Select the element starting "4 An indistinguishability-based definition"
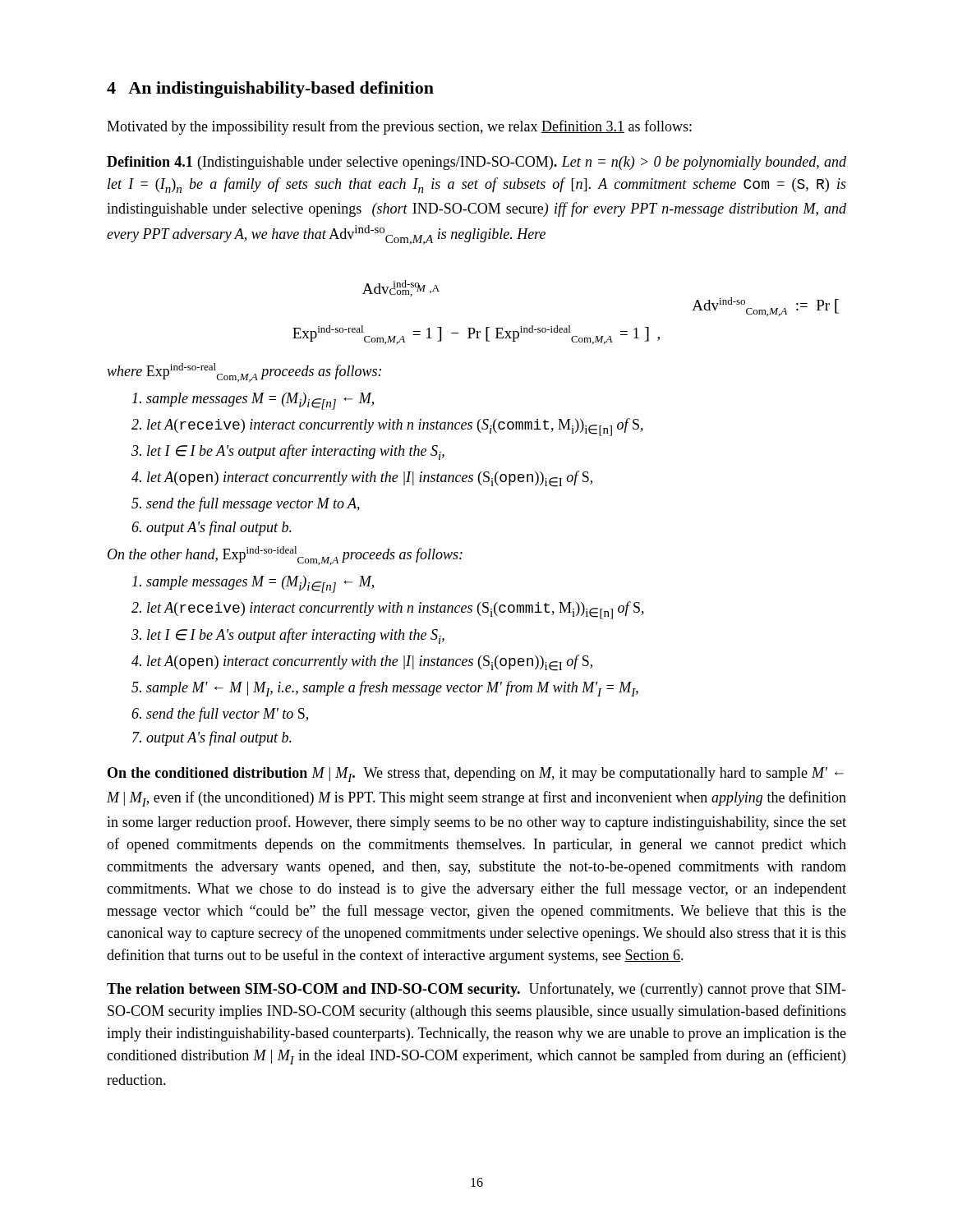The width and height of the screenshot is (953, 1232). coord(270,87)
